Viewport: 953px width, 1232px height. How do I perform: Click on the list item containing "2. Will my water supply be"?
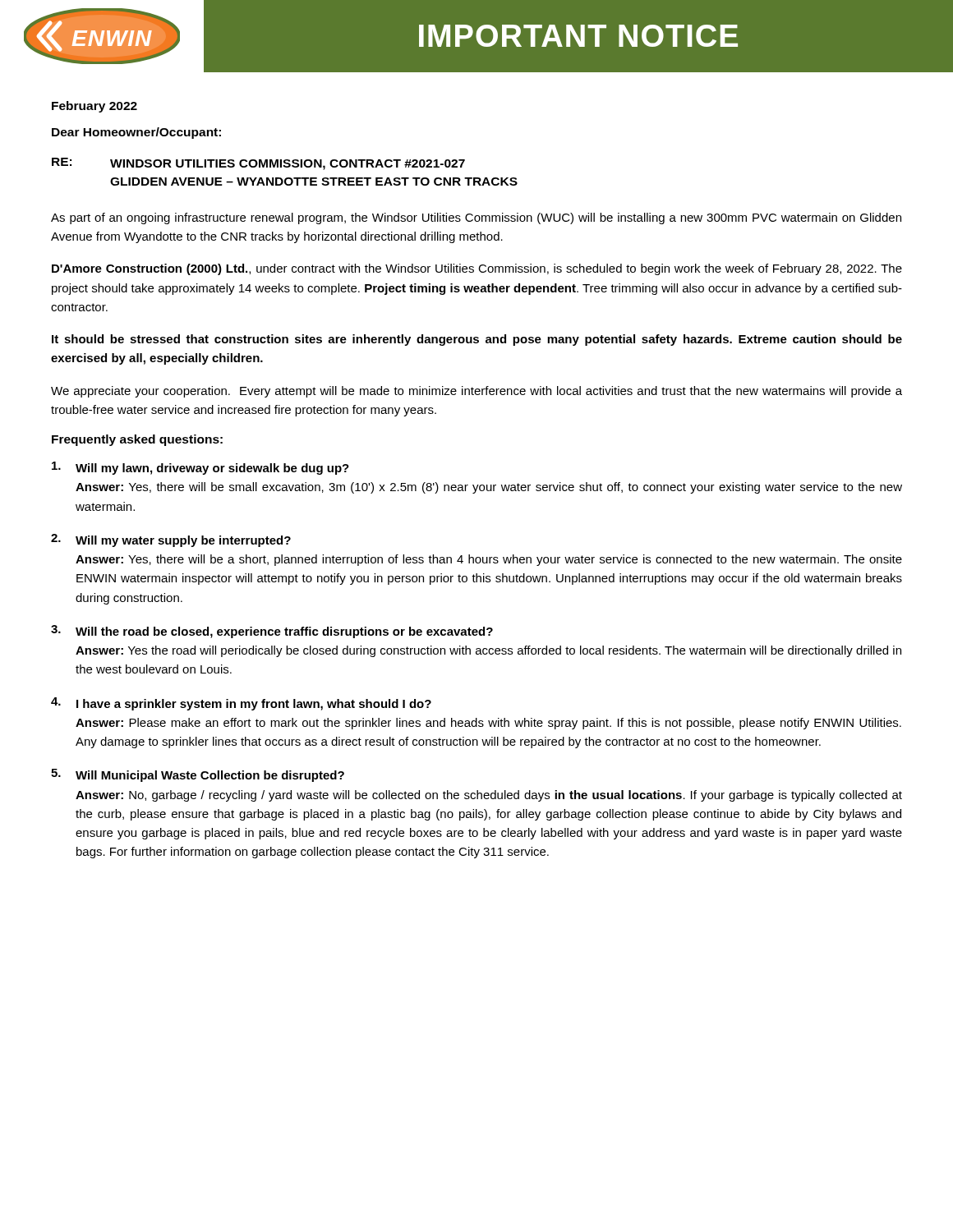pos(476,569)
